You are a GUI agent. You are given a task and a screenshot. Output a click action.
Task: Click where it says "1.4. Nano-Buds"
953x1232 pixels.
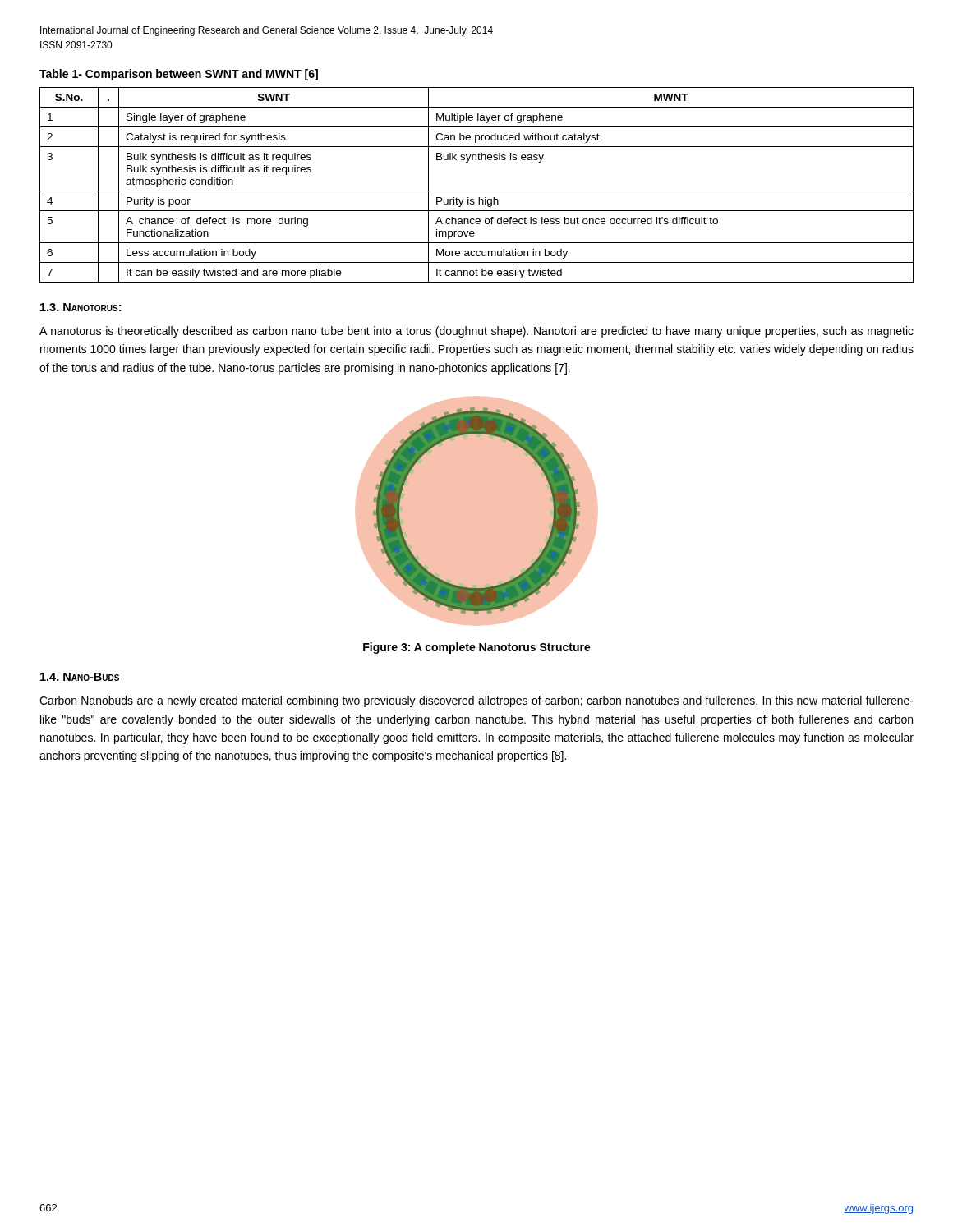[x=79, y=677]
